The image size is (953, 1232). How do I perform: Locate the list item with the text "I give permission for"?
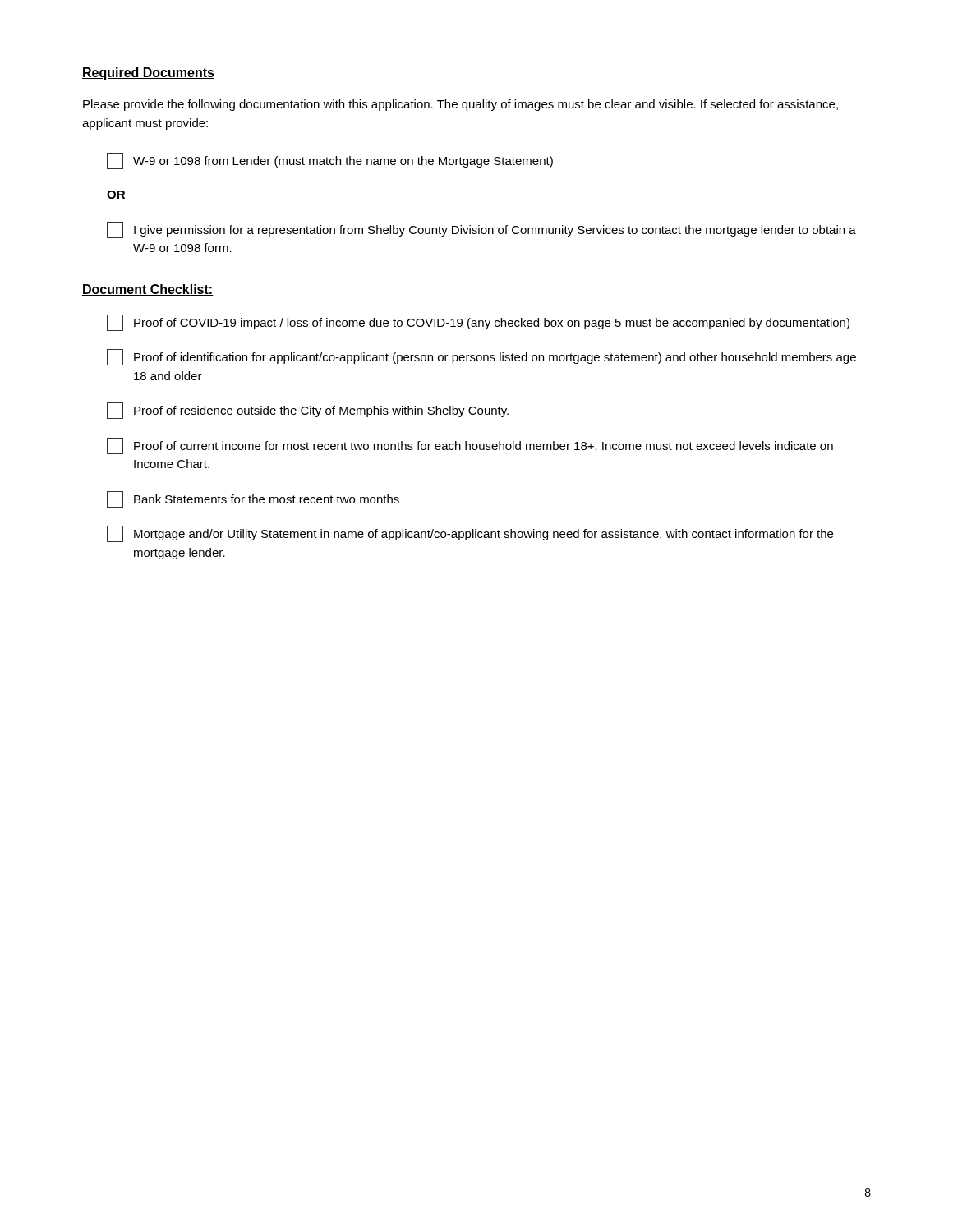(489, 239)
